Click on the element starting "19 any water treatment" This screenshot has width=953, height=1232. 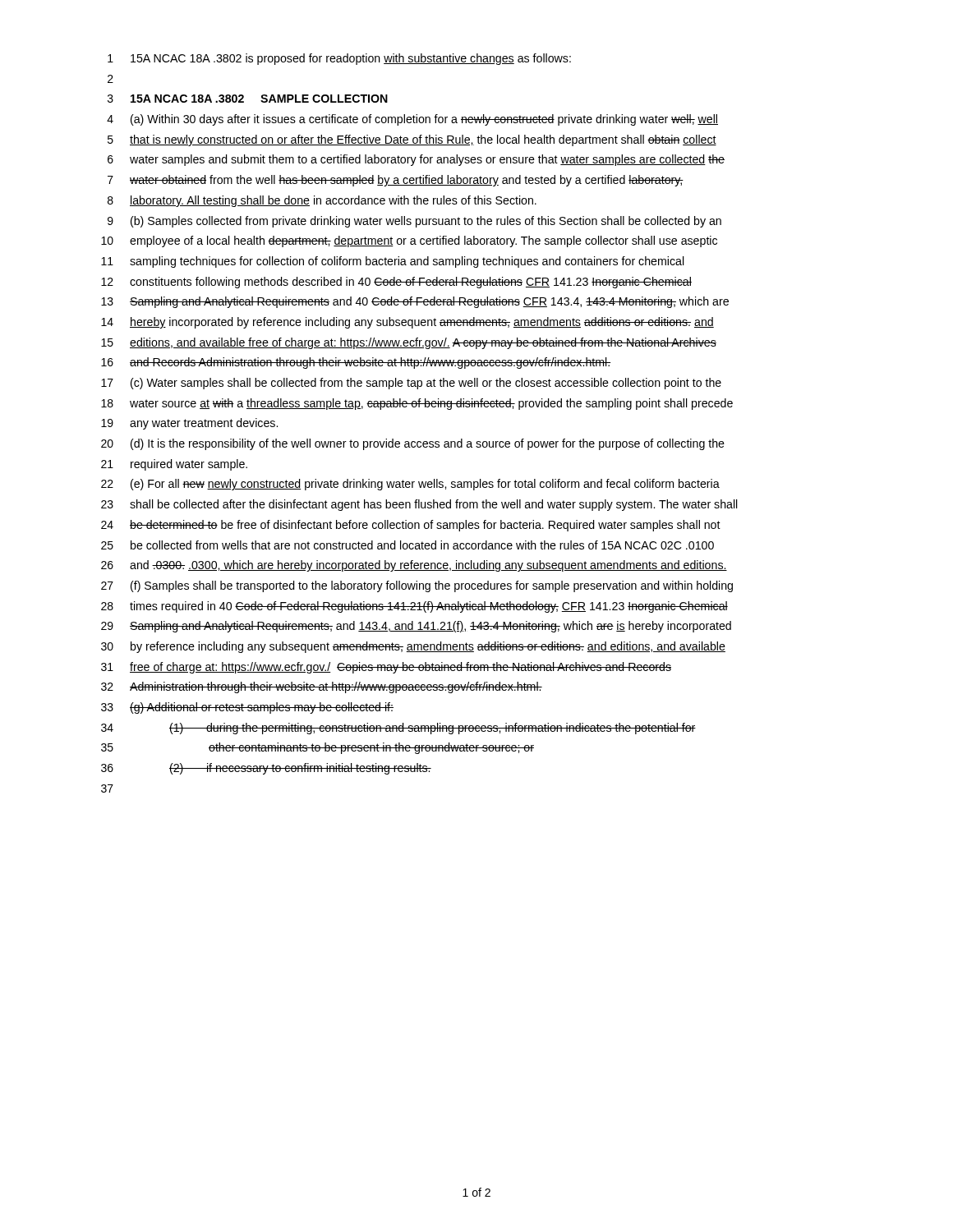click(x=189, y=424)
